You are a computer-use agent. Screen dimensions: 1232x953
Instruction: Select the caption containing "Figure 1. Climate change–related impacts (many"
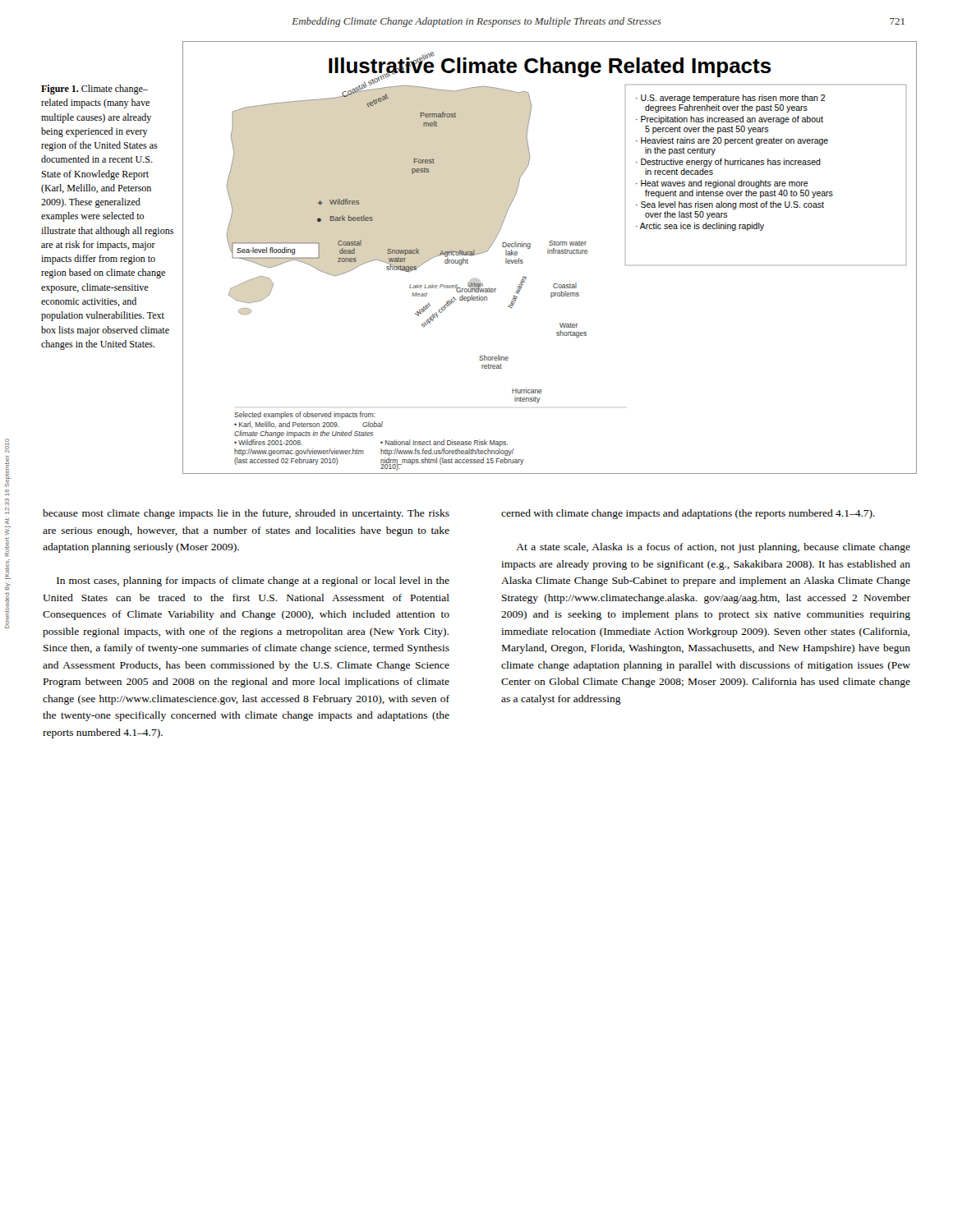tap(107, 216)
